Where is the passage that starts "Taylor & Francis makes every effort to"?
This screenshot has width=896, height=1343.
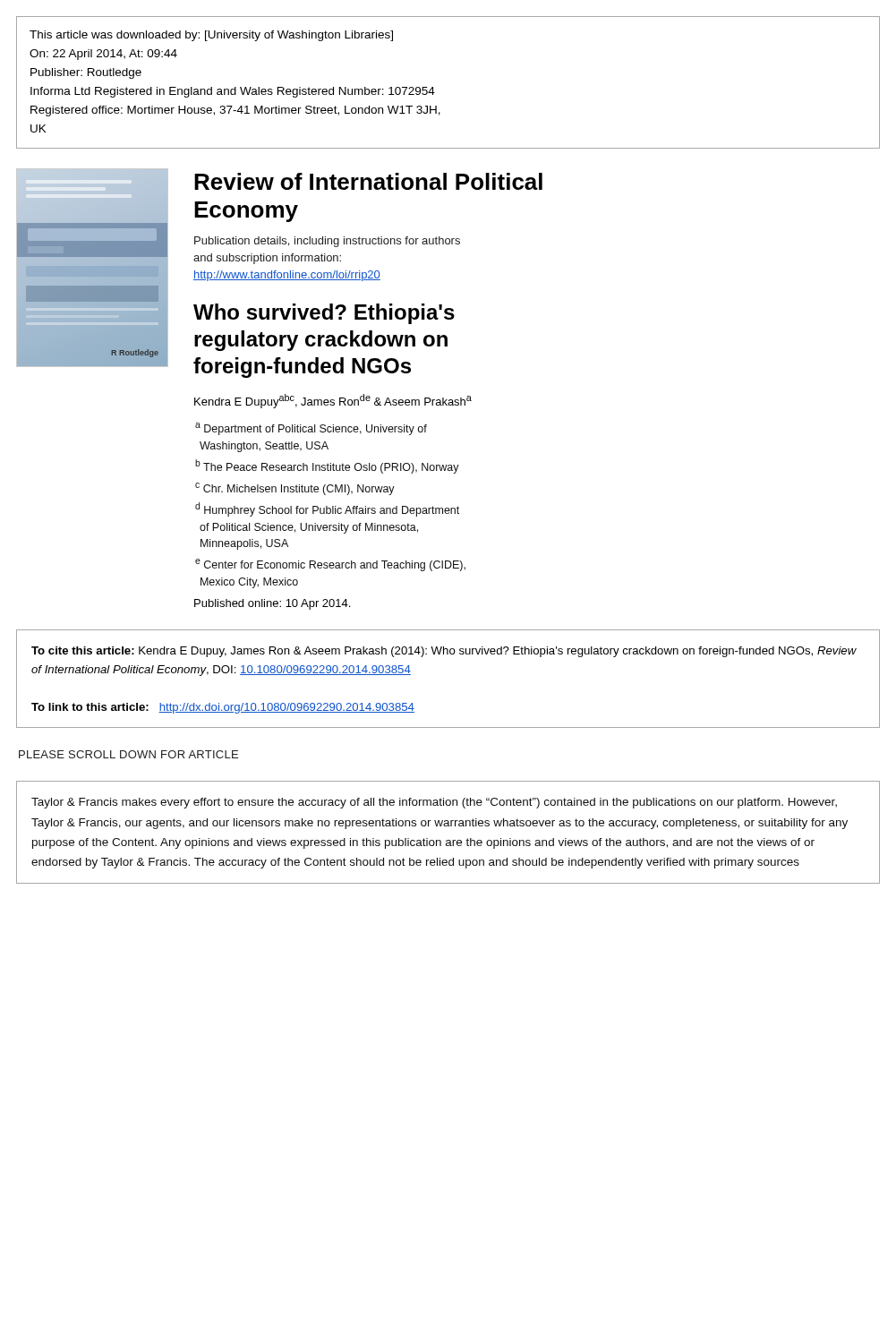click(440, 832)
